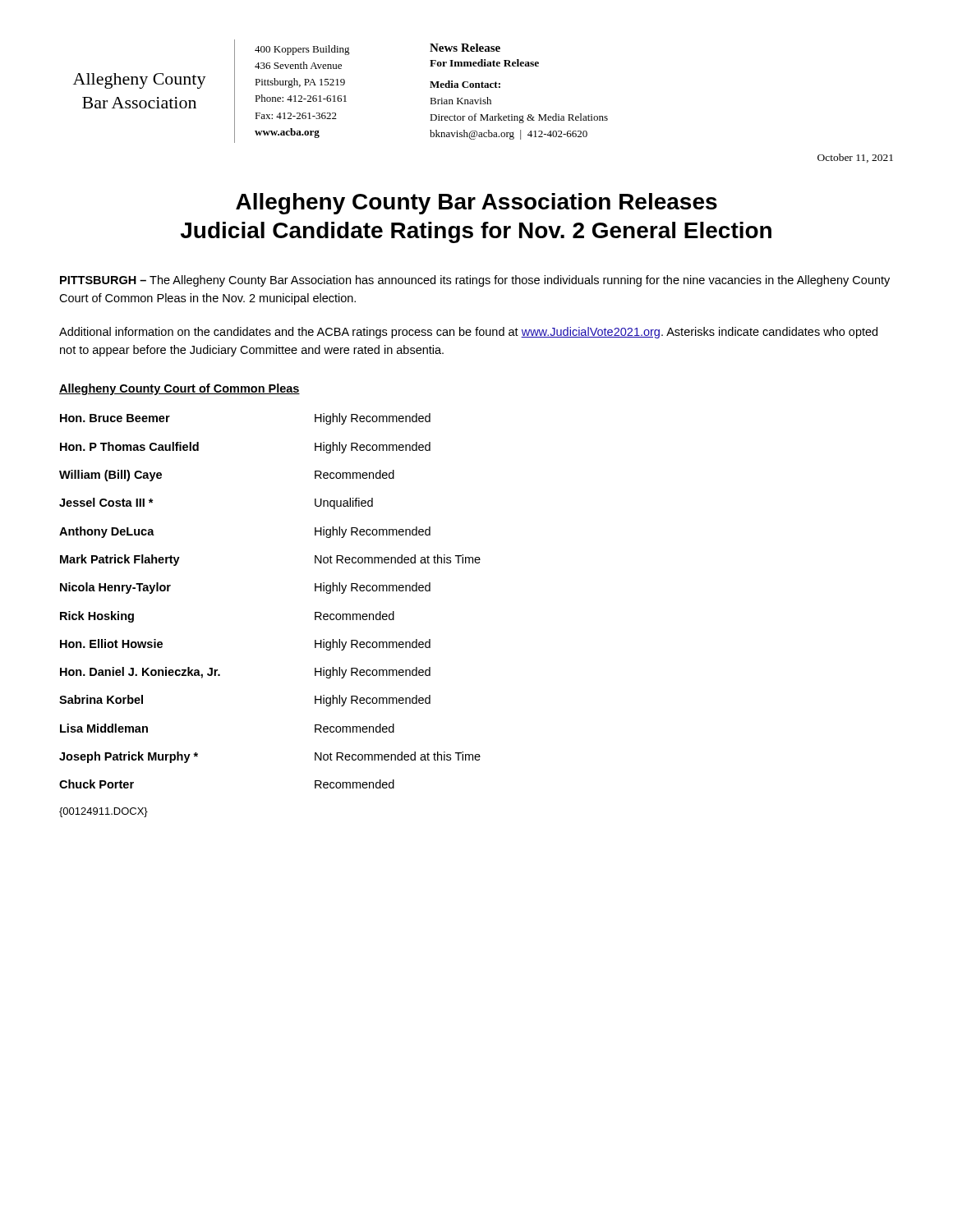Image resolution: width=953 pixels, height=1232 pixels.
Task: Select the list item containing "Chuck Porter Recommended"
Action: [x=92, y=784]
